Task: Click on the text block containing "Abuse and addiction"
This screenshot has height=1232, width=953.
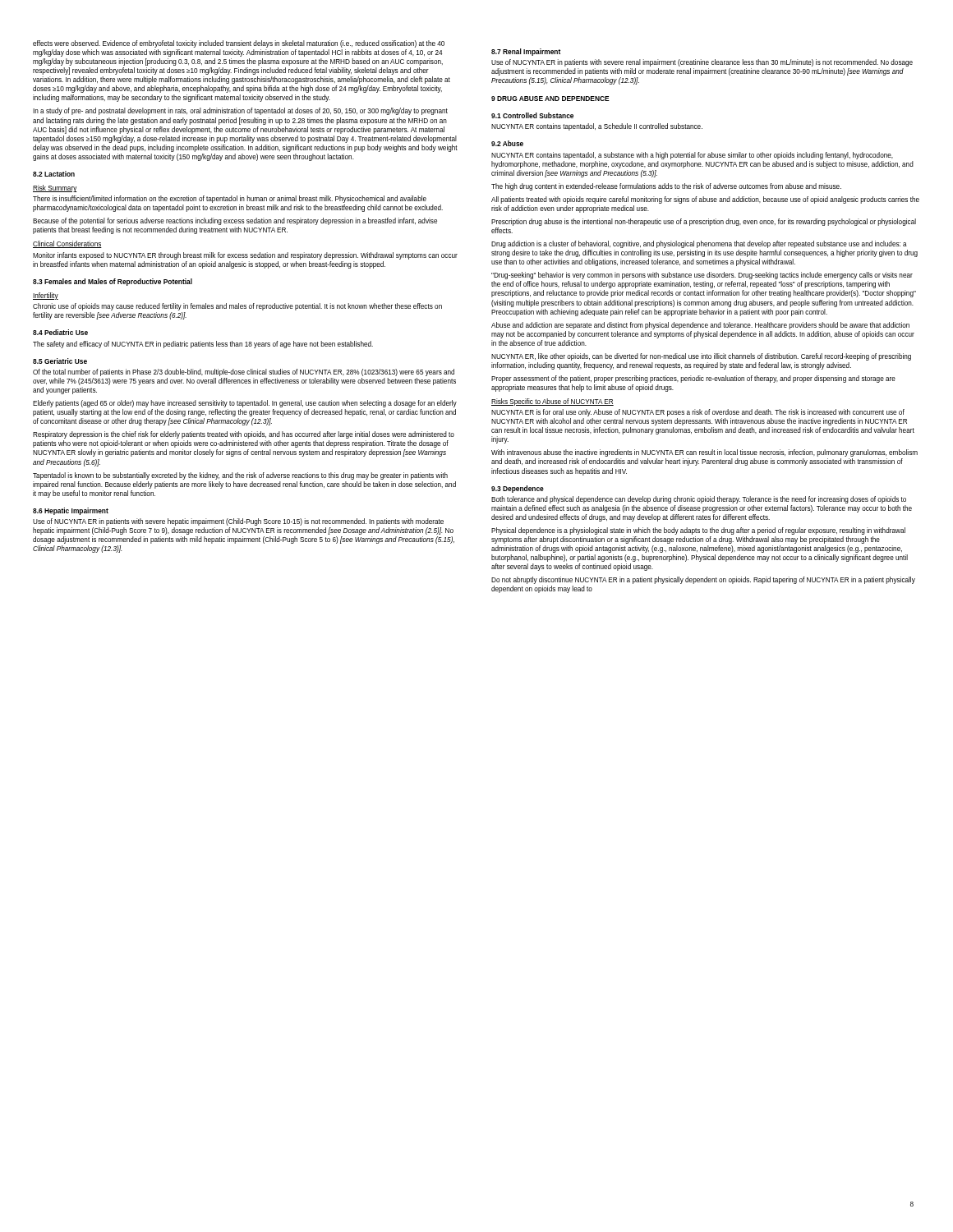Action: point(706,334)
